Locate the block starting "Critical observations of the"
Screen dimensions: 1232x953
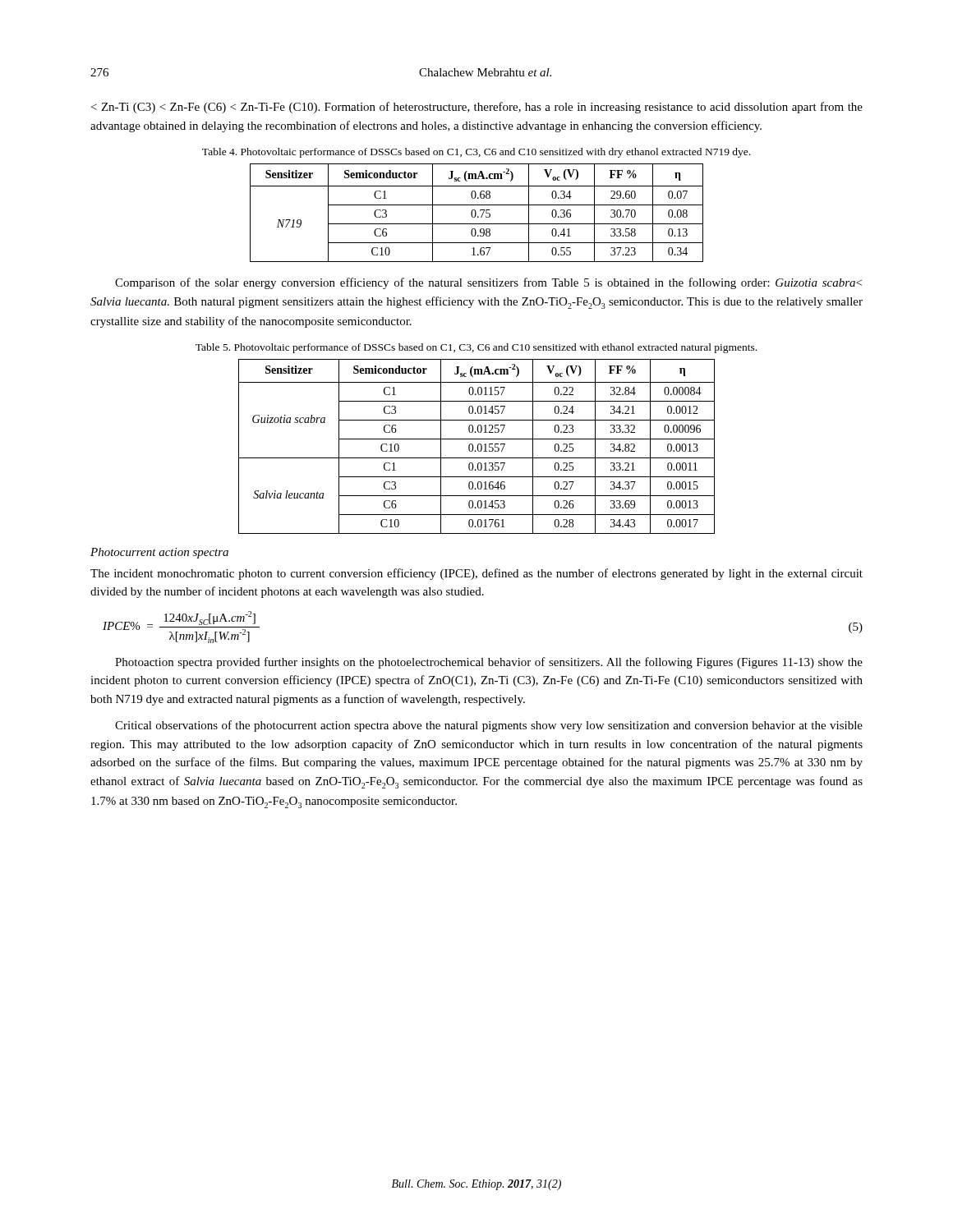[x=476, y=764]
